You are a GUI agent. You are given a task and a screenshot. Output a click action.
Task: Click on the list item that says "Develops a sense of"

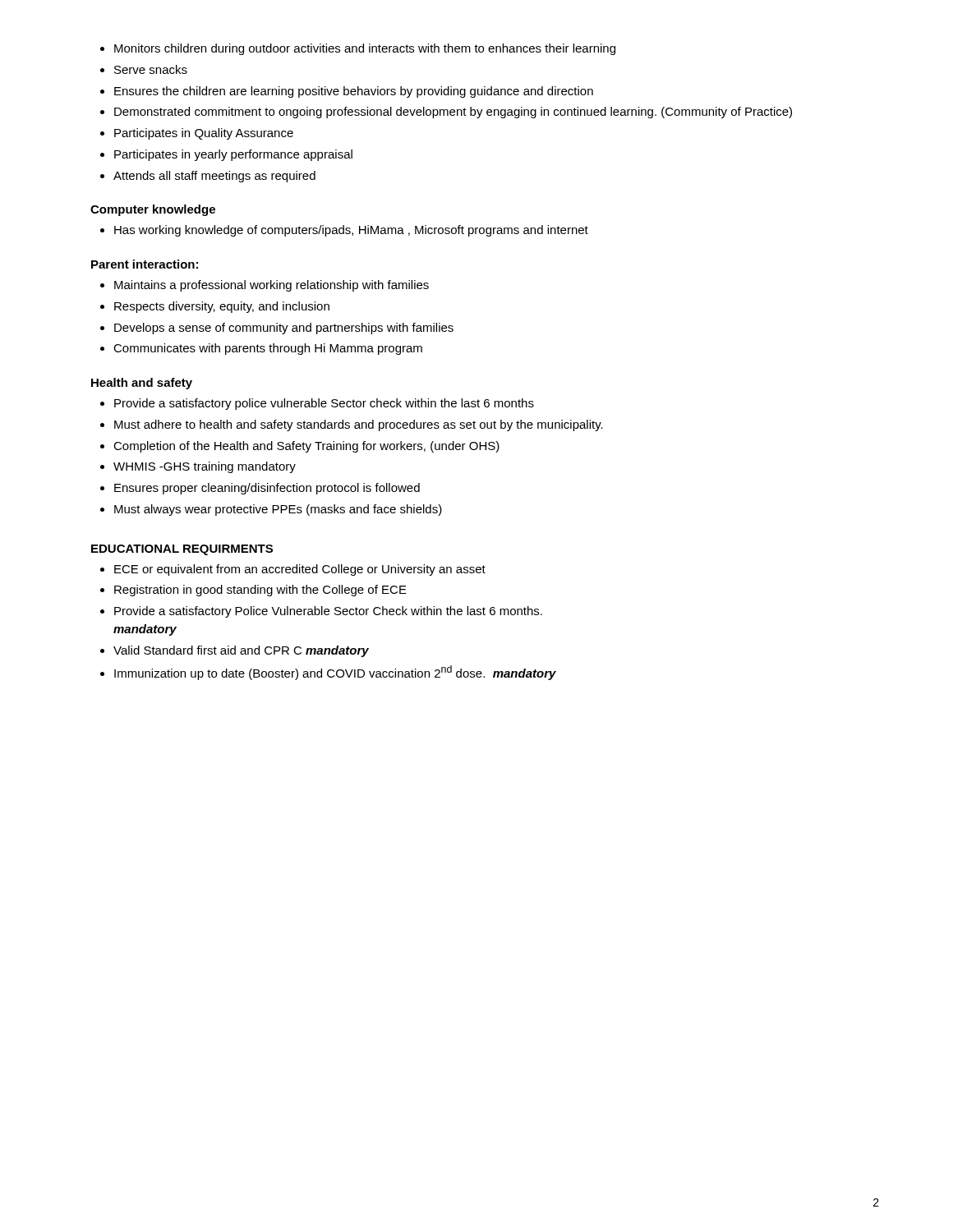point(284,327)
